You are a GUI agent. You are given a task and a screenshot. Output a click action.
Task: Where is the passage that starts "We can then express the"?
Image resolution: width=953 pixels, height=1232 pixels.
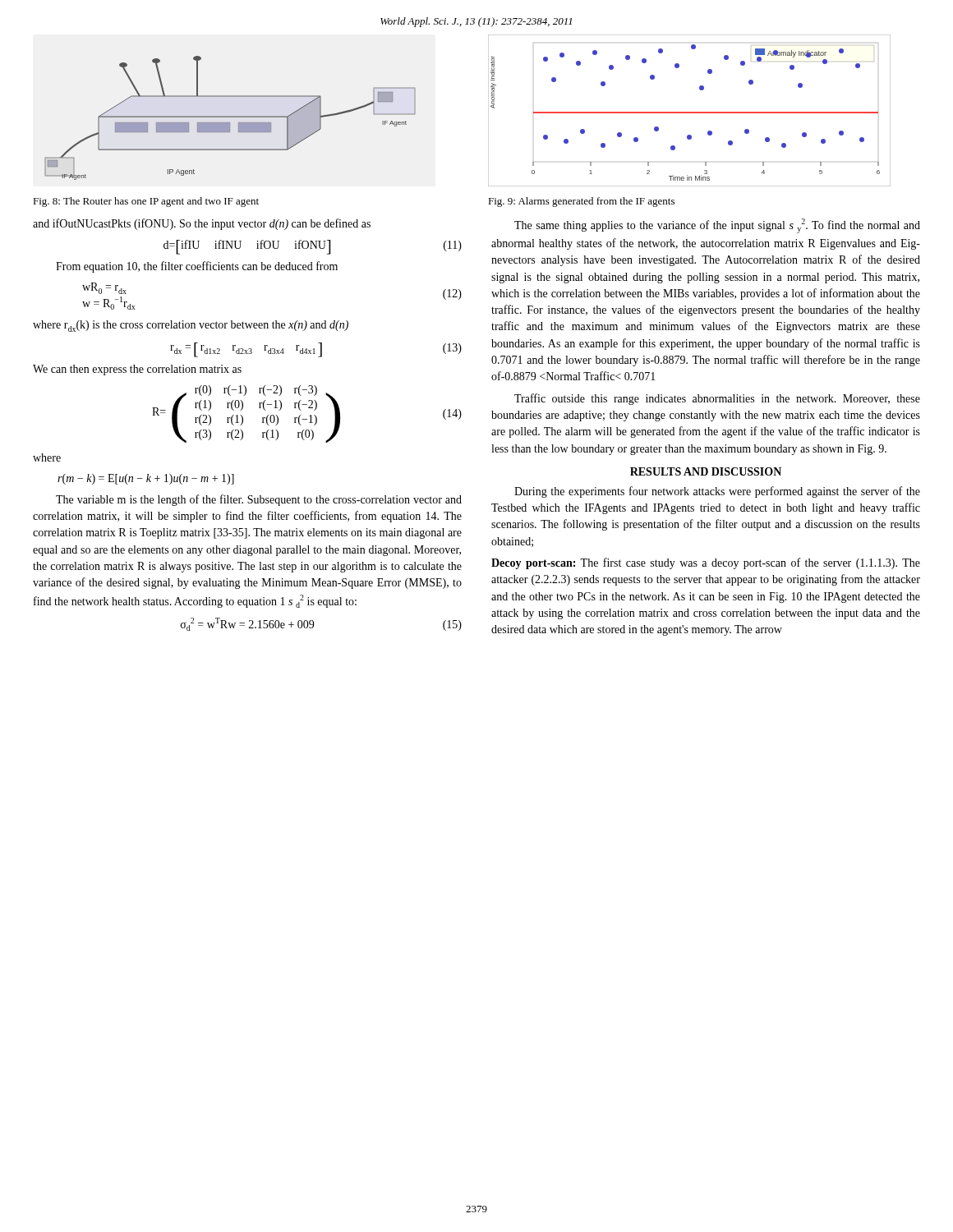click(137, 369)
